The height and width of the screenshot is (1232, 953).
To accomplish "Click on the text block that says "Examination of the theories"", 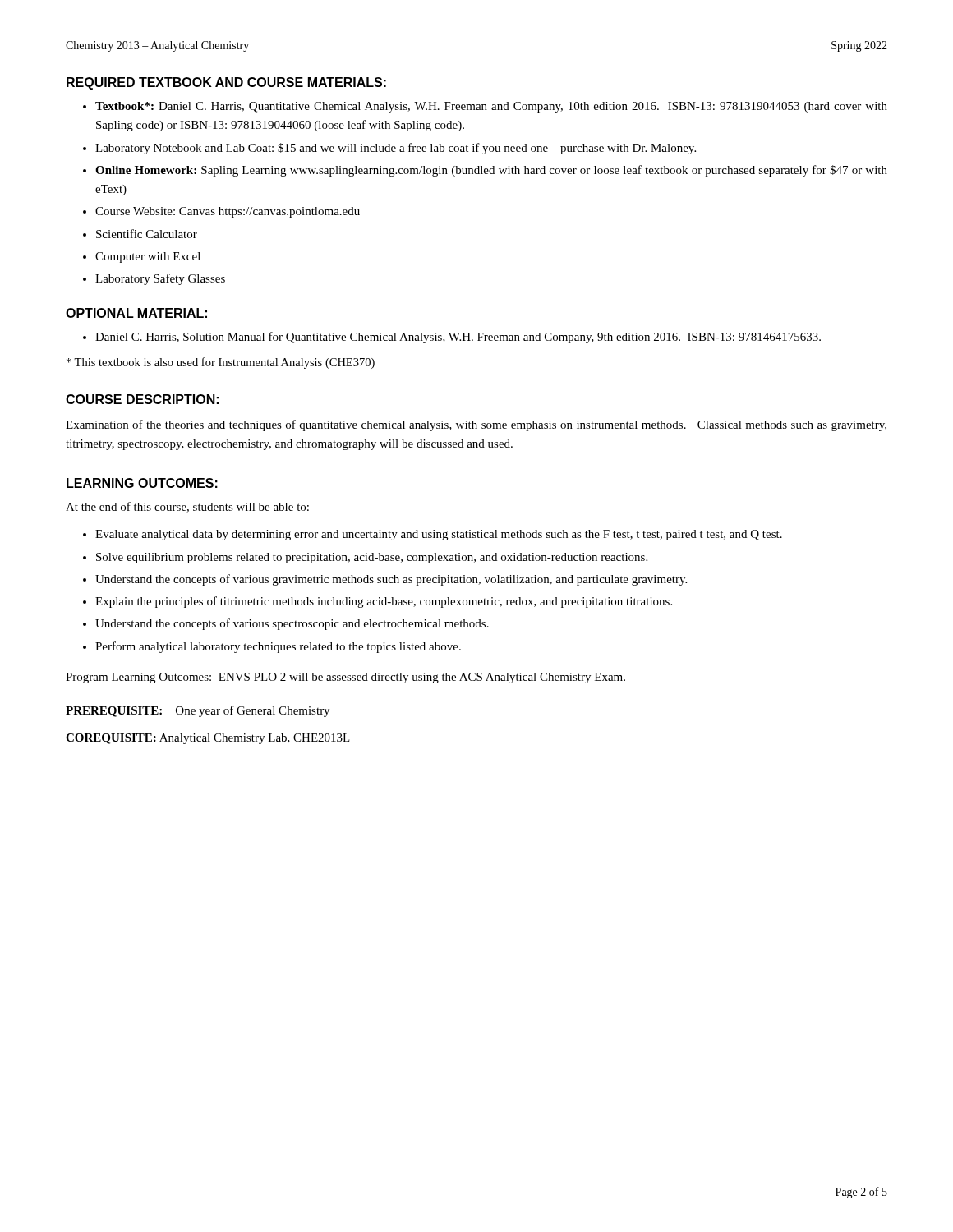I will coord(476,434).
